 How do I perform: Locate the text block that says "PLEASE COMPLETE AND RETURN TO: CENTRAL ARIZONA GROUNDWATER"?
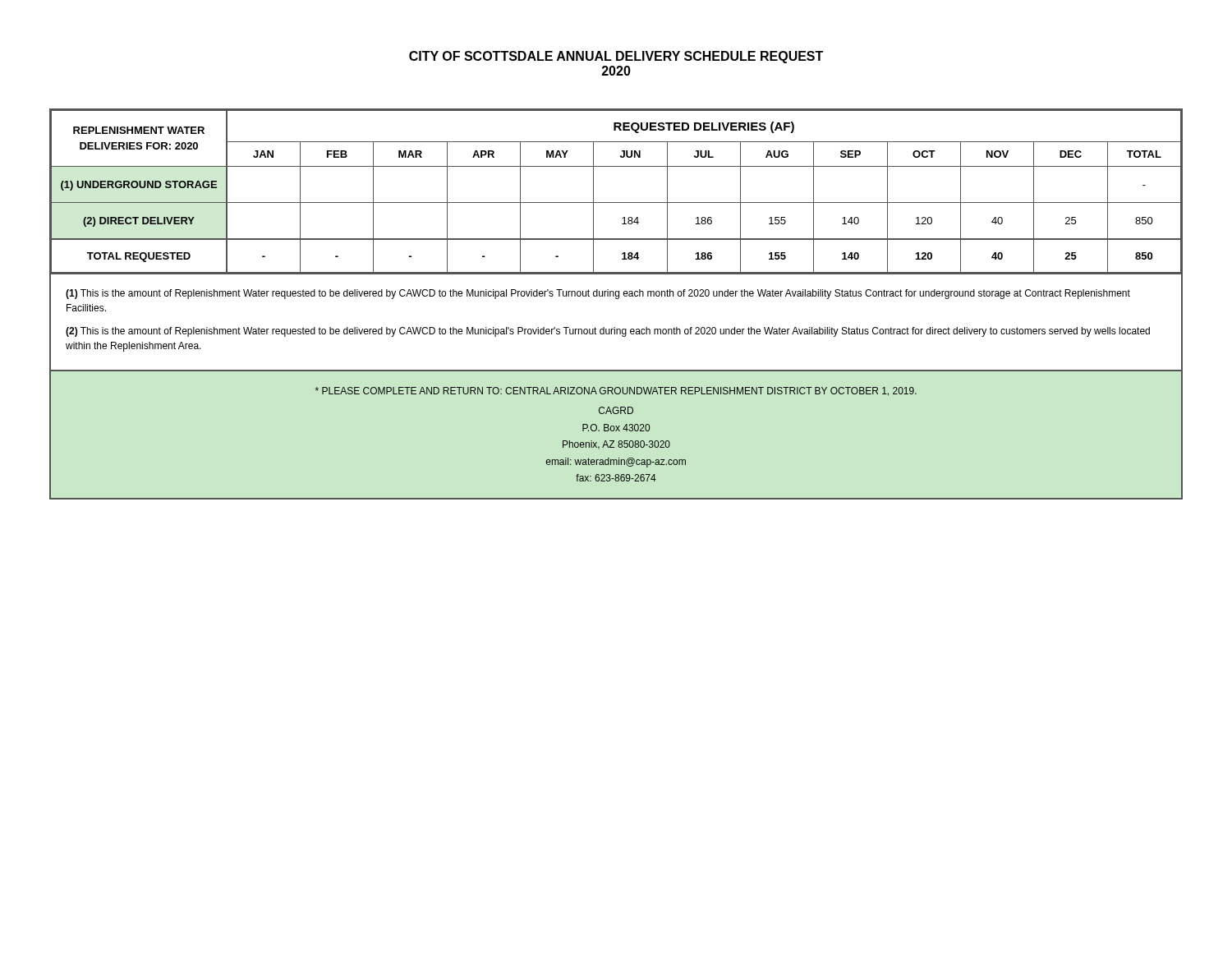(616, 435)
